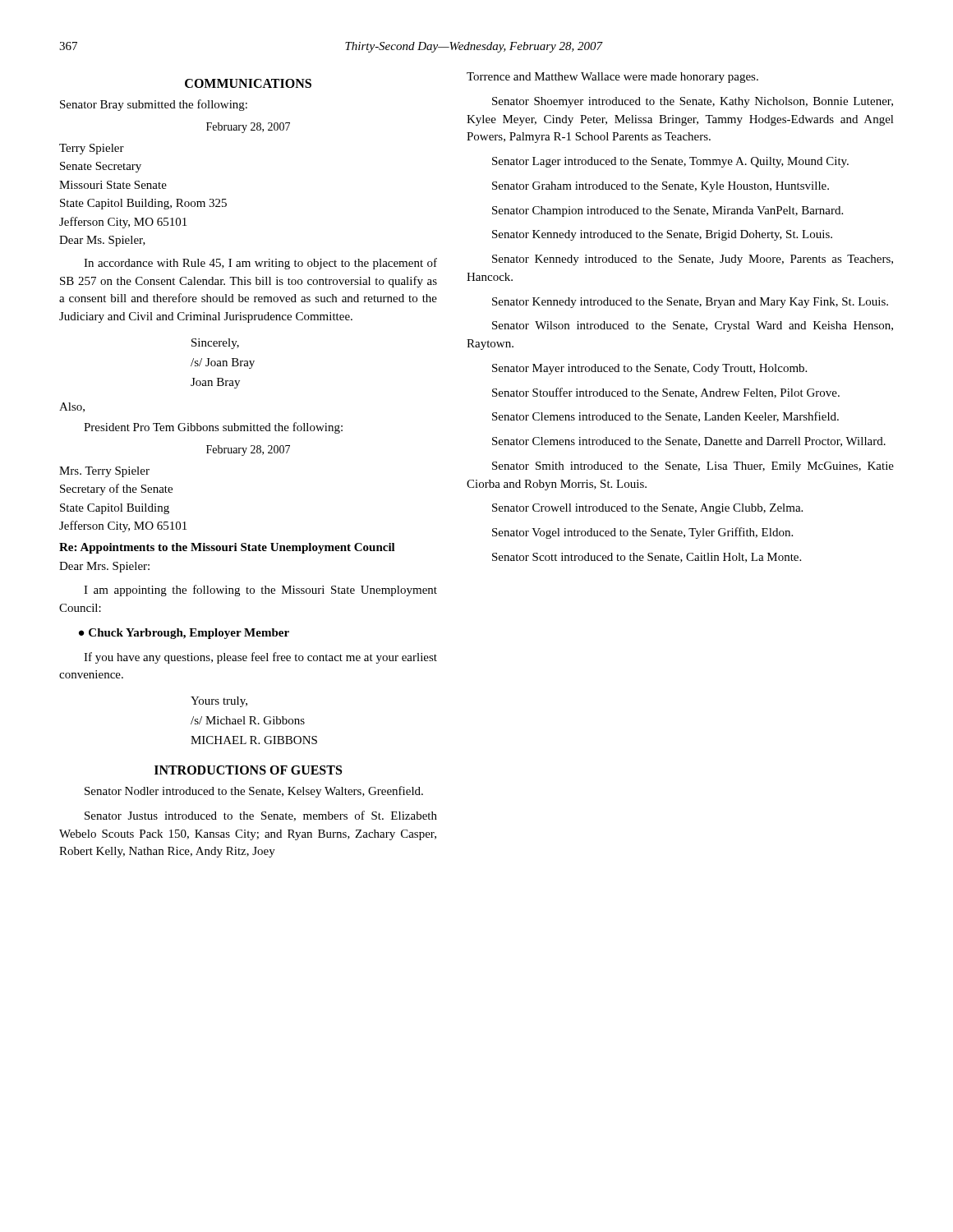Click on the region starting "Senator Kennedy introduced to the Senate, Brigid Doherty,"
Screen dimensions: 1232x953
pyautogui.click(x=662, y=234)
